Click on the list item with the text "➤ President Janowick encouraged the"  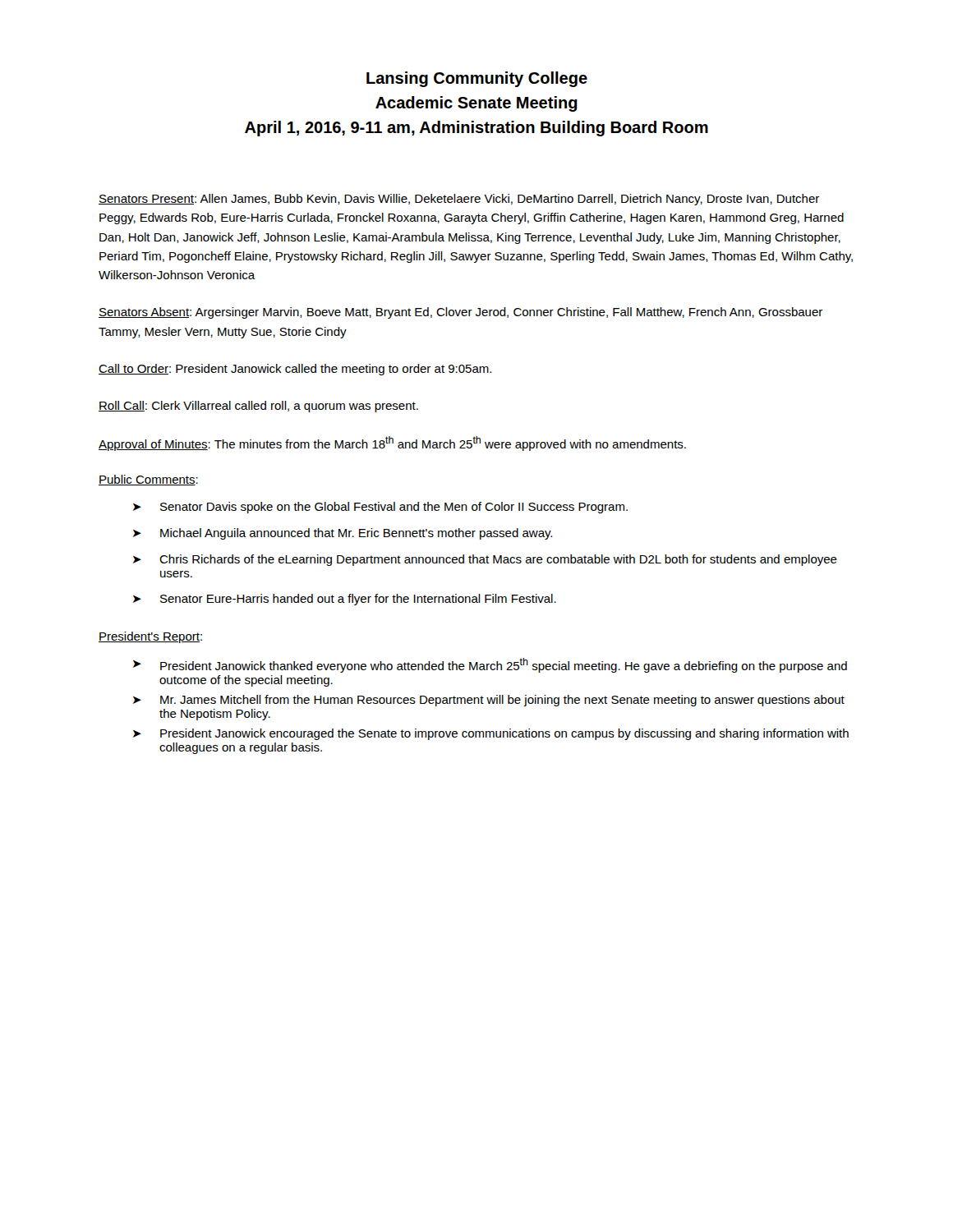point(493,740)
